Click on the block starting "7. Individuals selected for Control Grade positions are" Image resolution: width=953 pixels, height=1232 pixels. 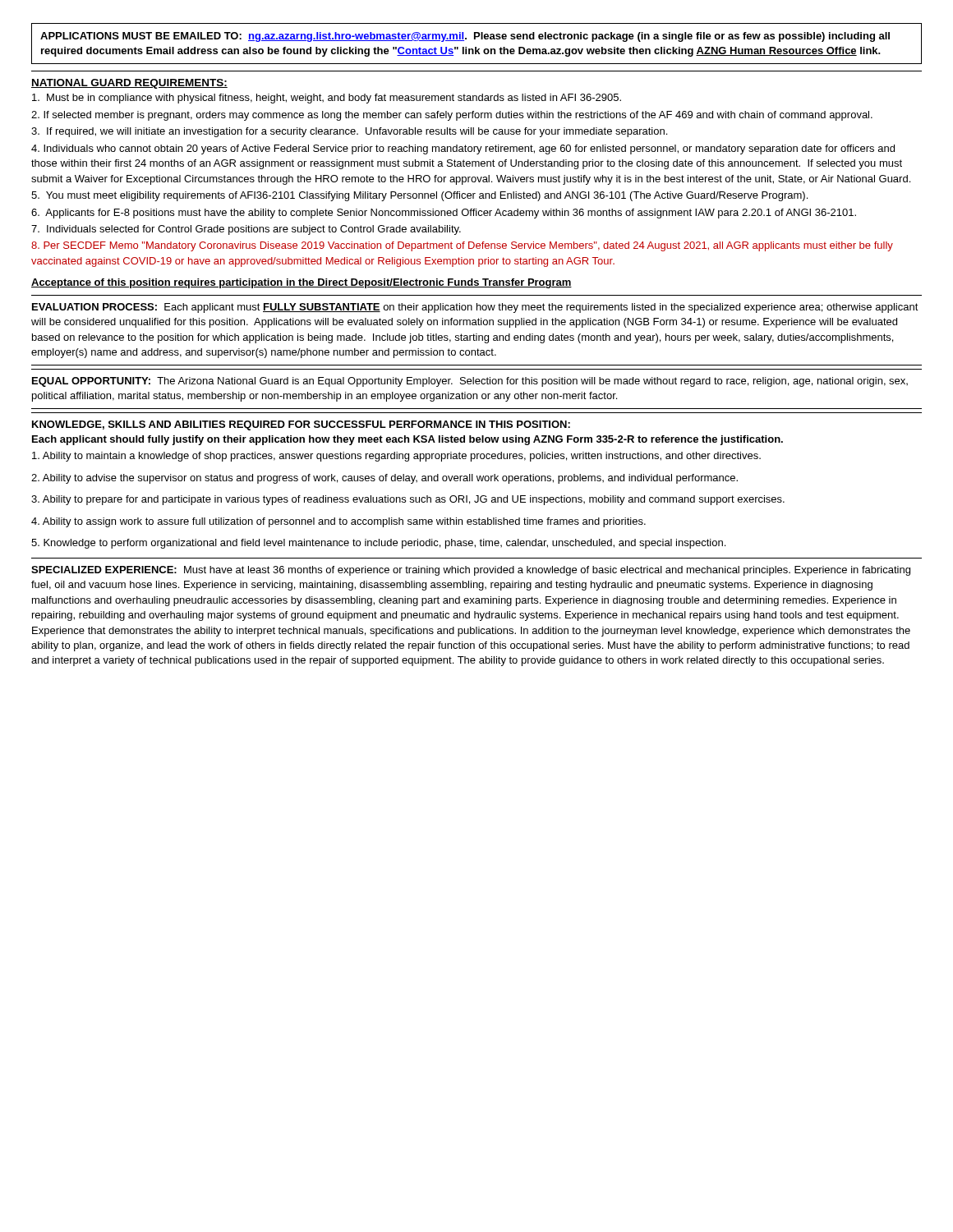tap(246, 229)
